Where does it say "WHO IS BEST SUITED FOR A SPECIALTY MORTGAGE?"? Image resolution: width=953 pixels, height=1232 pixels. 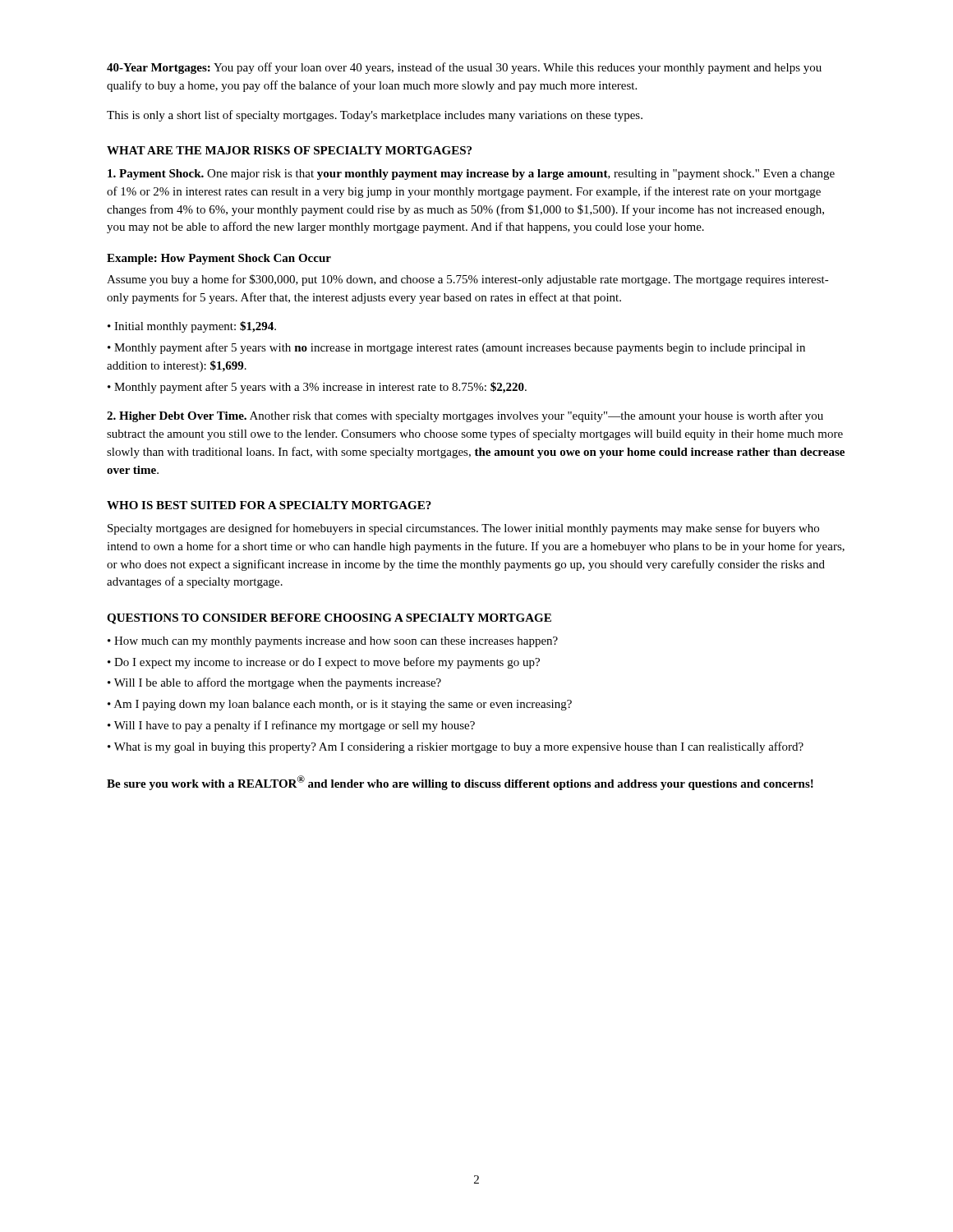point(269,505)
